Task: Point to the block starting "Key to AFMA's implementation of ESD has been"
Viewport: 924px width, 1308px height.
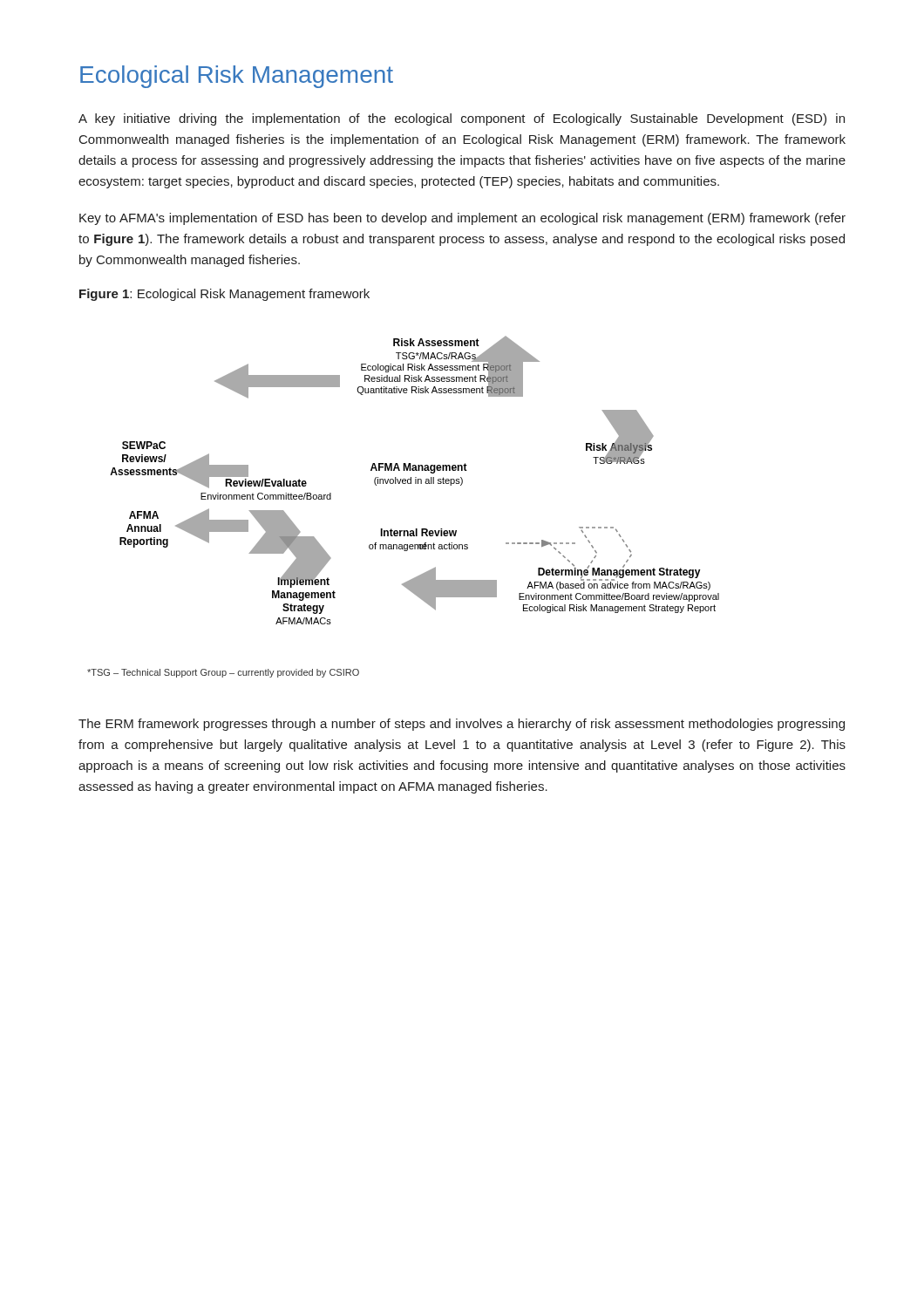Action: (462, 239)
